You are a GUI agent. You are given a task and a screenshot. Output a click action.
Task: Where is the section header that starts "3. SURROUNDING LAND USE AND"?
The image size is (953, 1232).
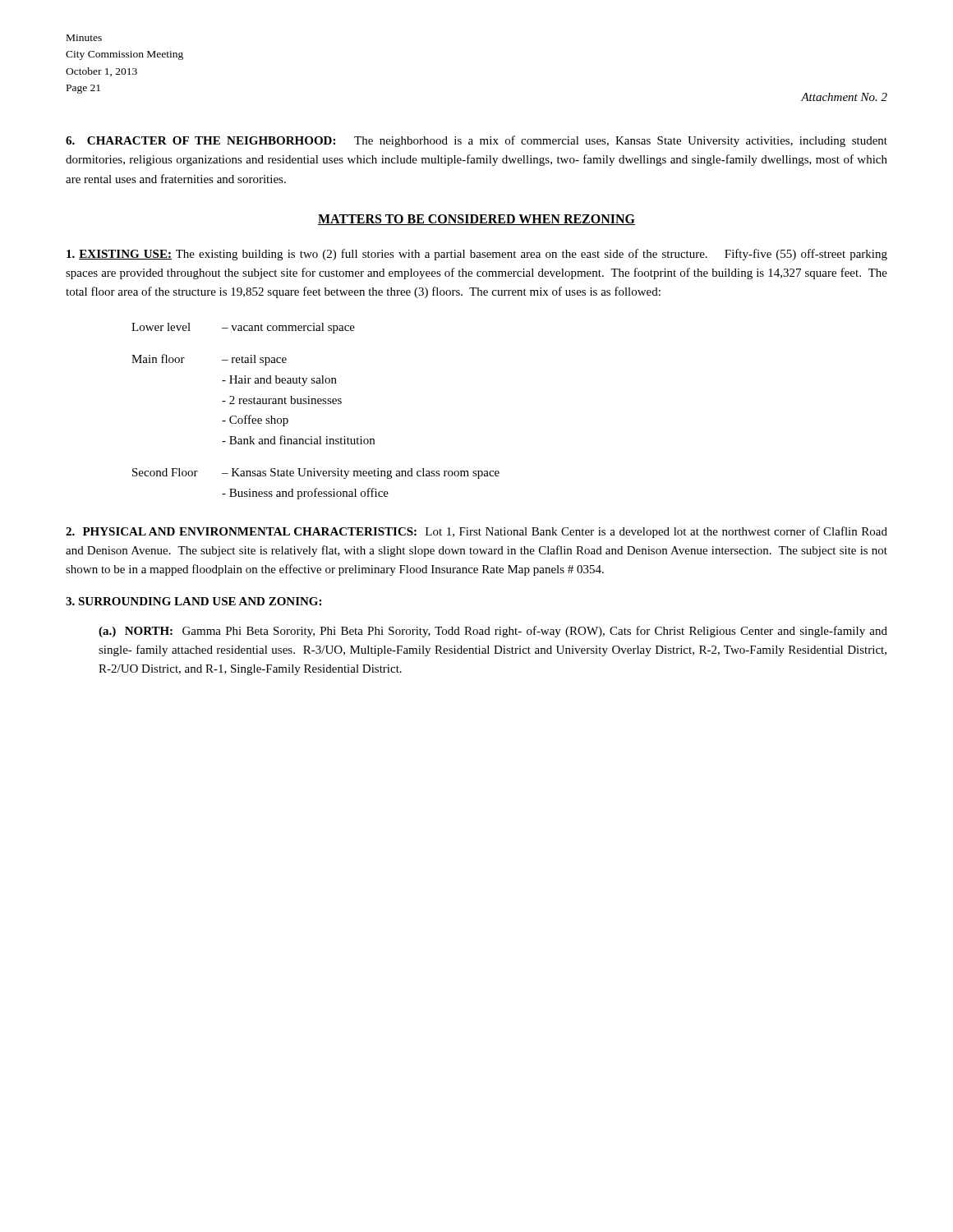click(x=194, y=601)
